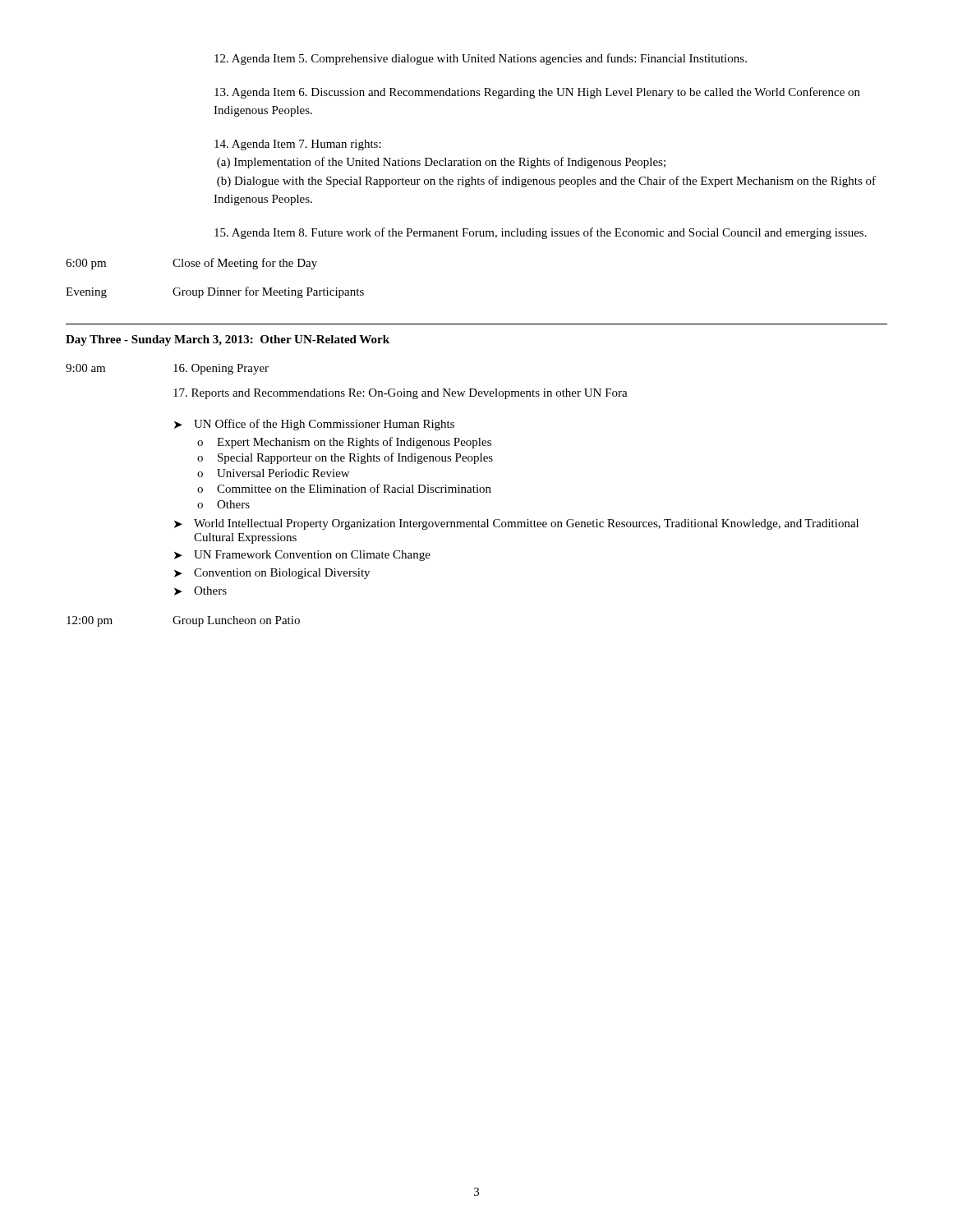Find the element starting "9:00 am 16. Opening Prayer"
The image size is (953, 1232).
click(x=83, y=369)
